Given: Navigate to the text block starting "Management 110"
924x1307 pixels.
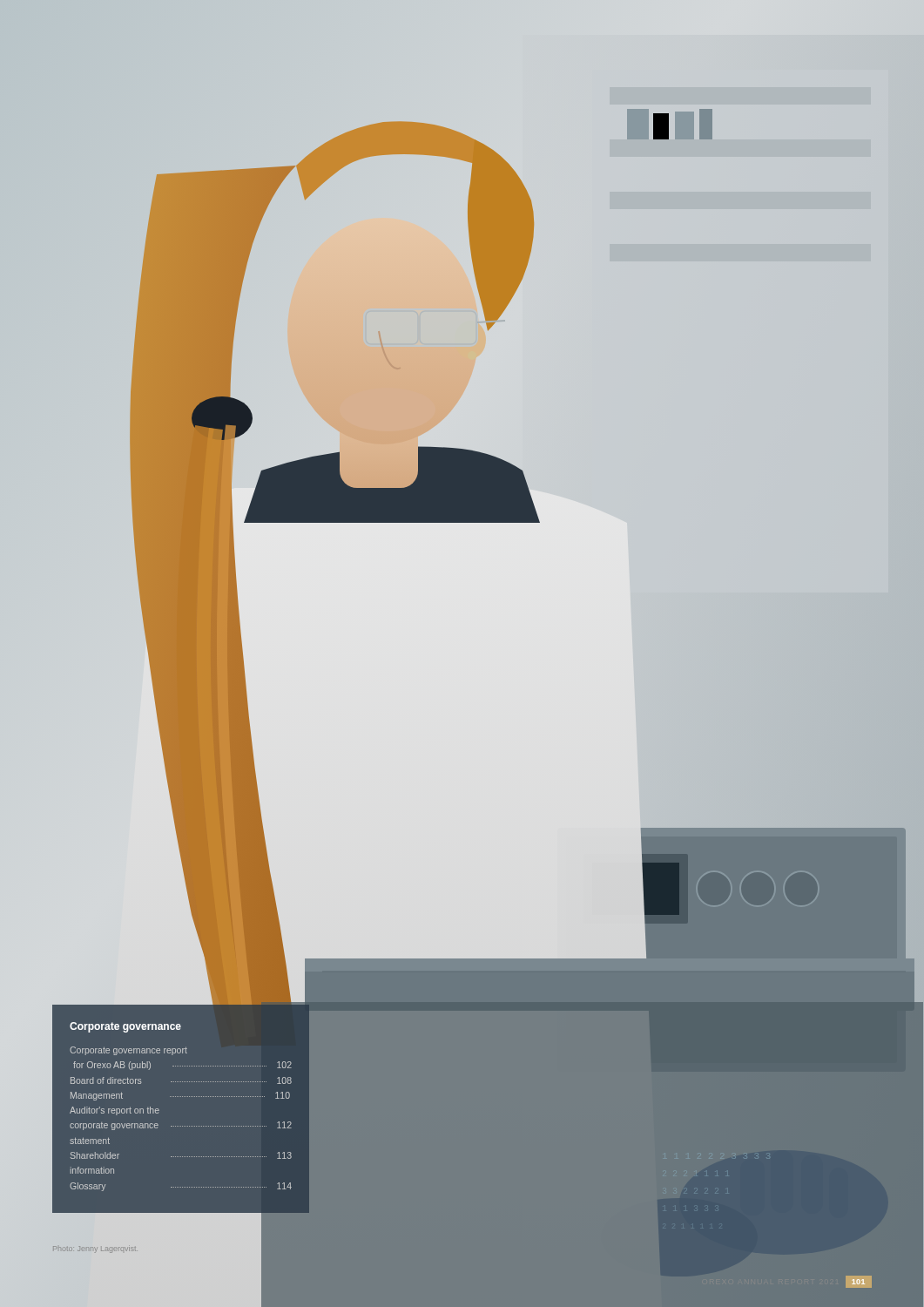Looking at the screenshot, I should [x=181, y=1096].
